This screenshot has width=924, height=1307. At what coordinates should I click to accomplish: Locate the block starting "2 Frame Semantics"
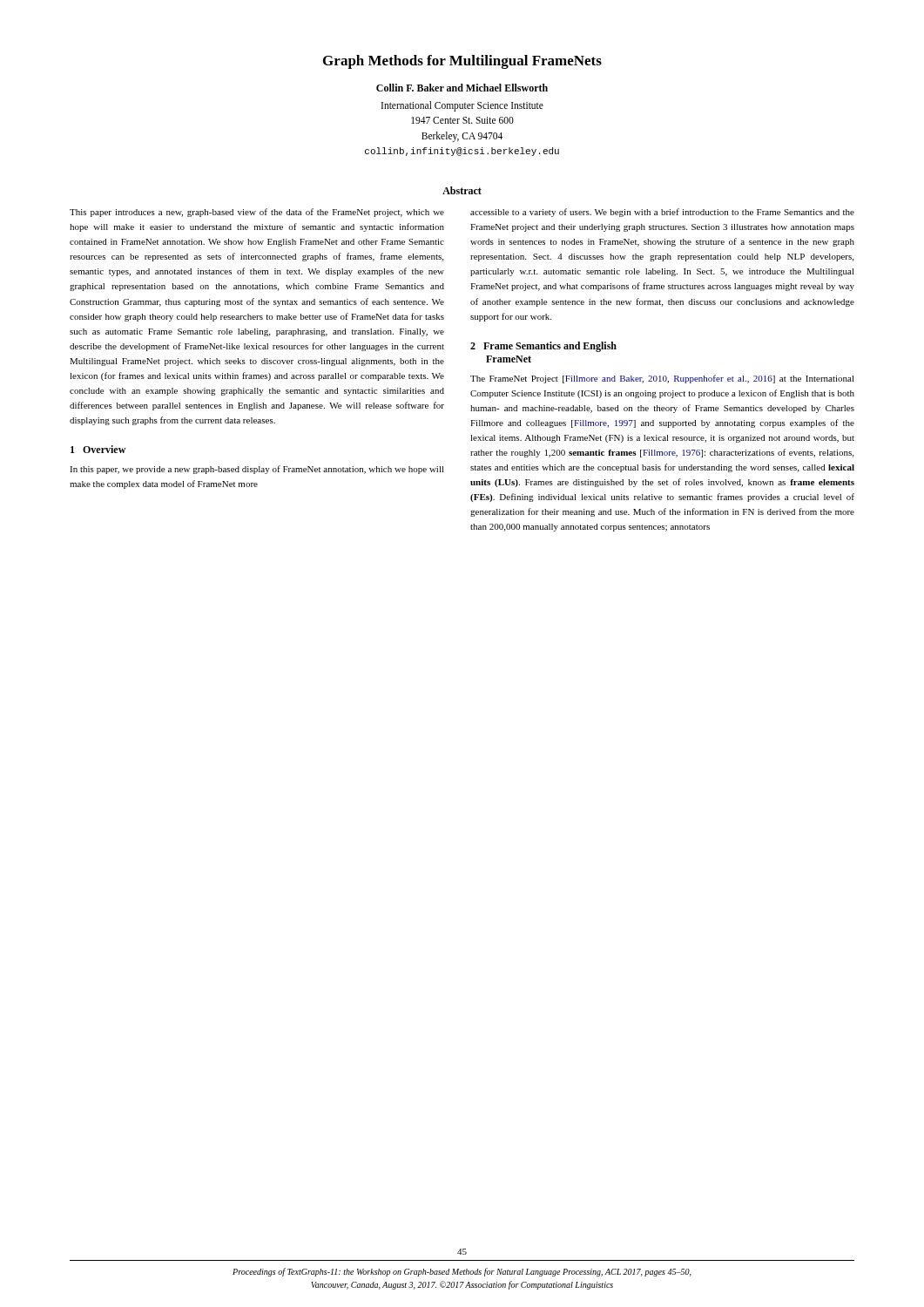[x=543, y=352]
